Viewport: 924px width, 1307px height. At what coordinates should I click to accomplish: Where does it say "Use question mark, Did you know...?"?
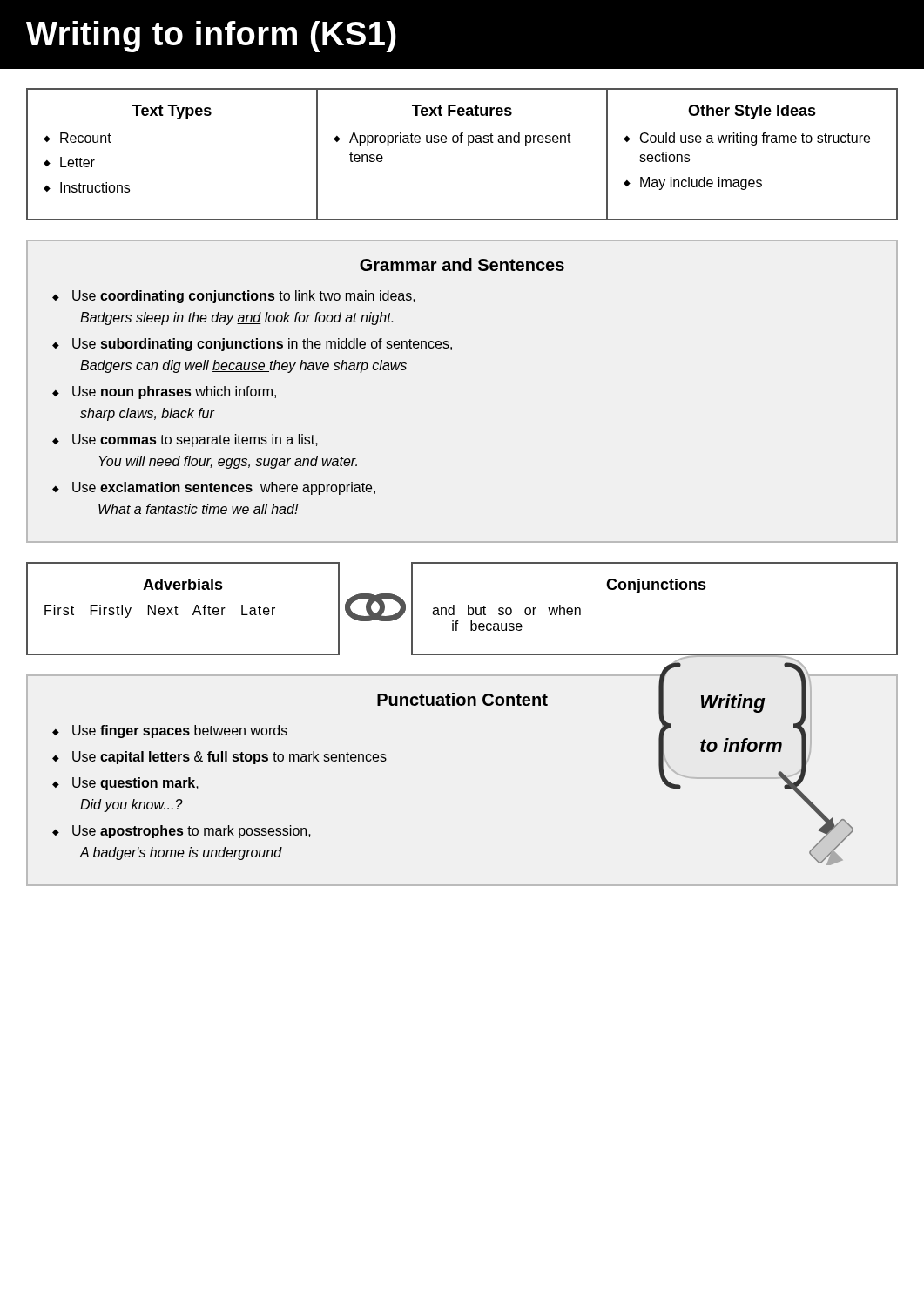click(x=135, y=784)
